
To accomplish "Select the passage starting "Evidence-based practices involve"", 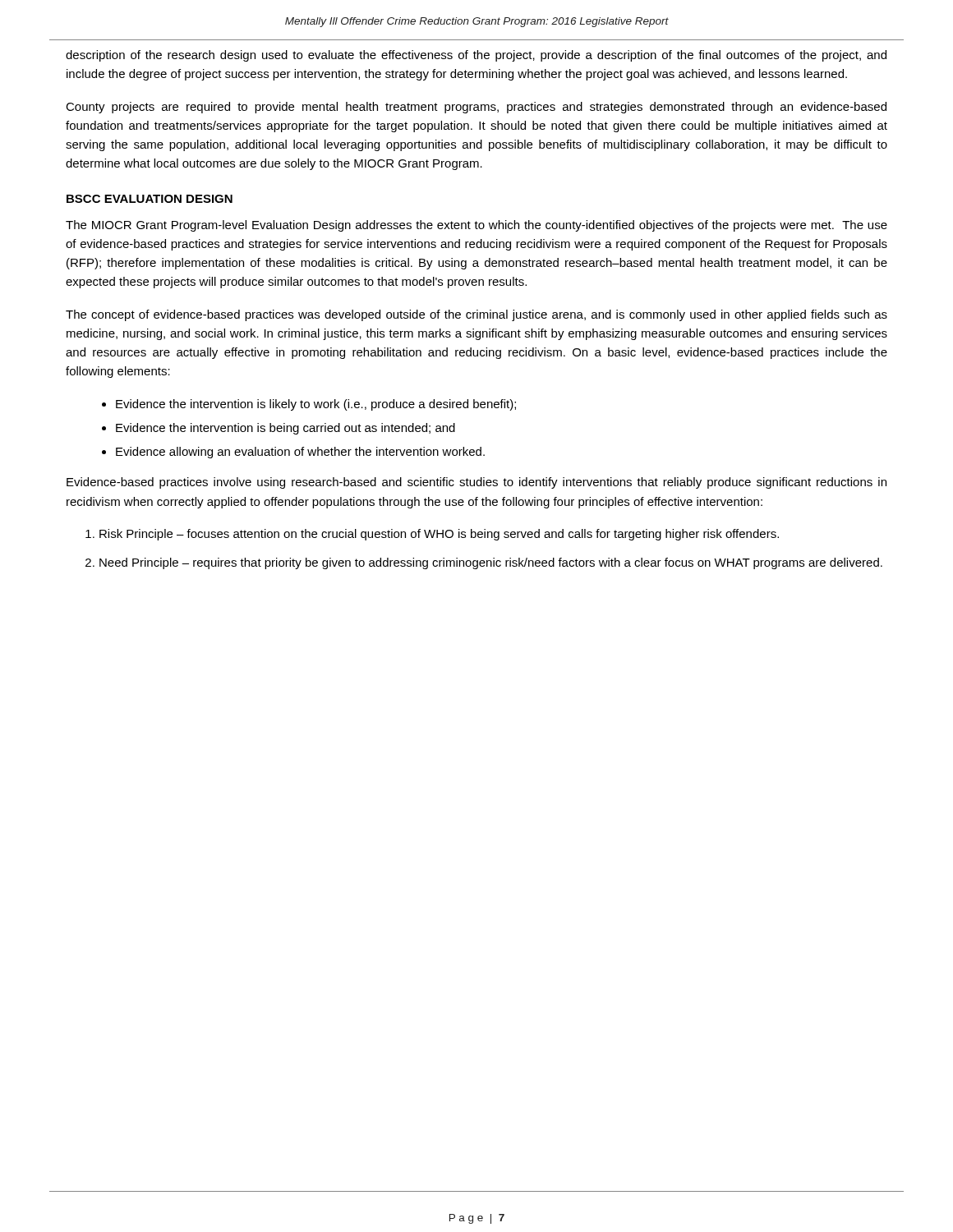I will pos(476,491).
